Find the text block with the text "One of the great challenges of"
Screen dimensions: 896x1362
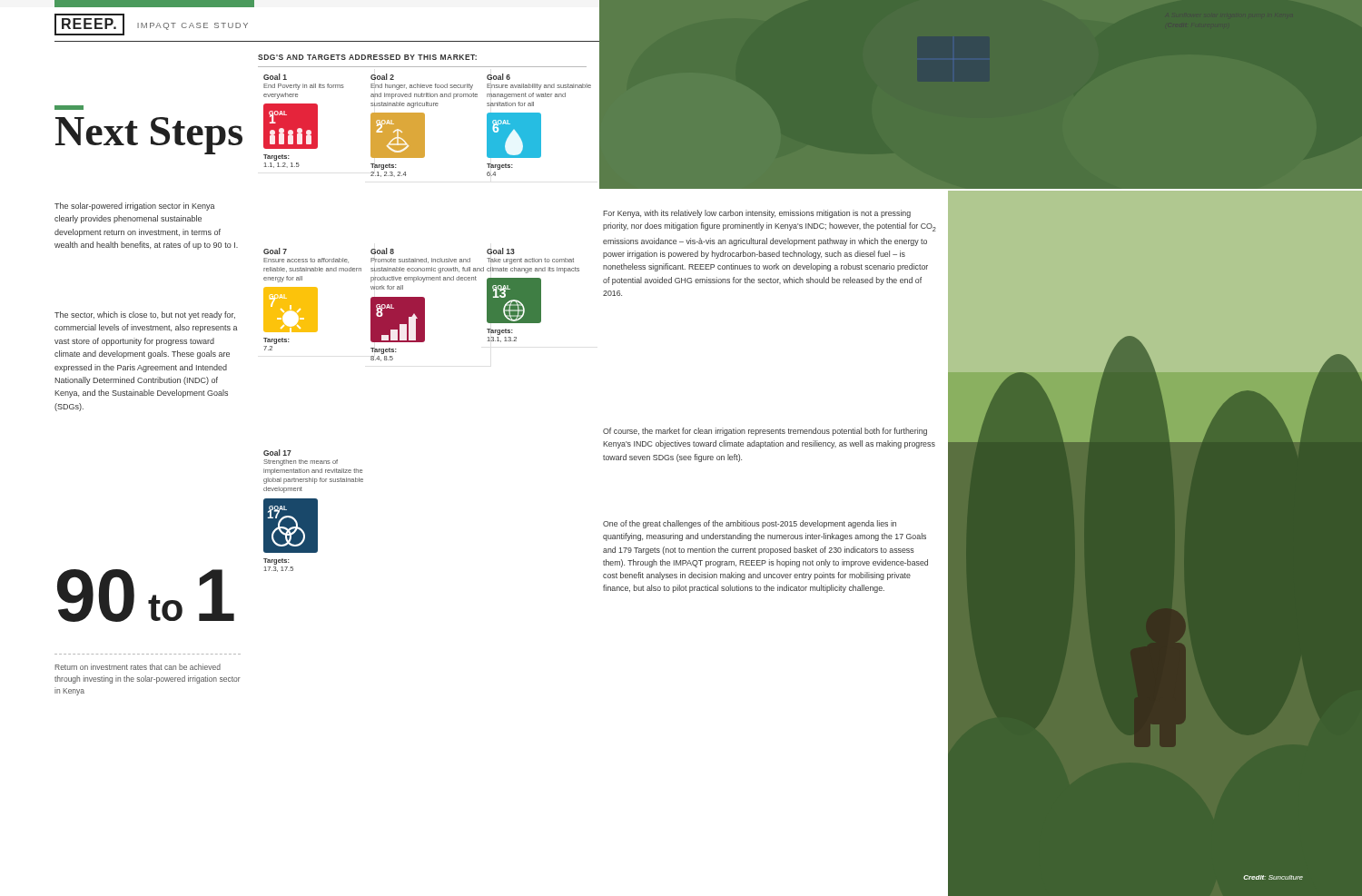766,556
